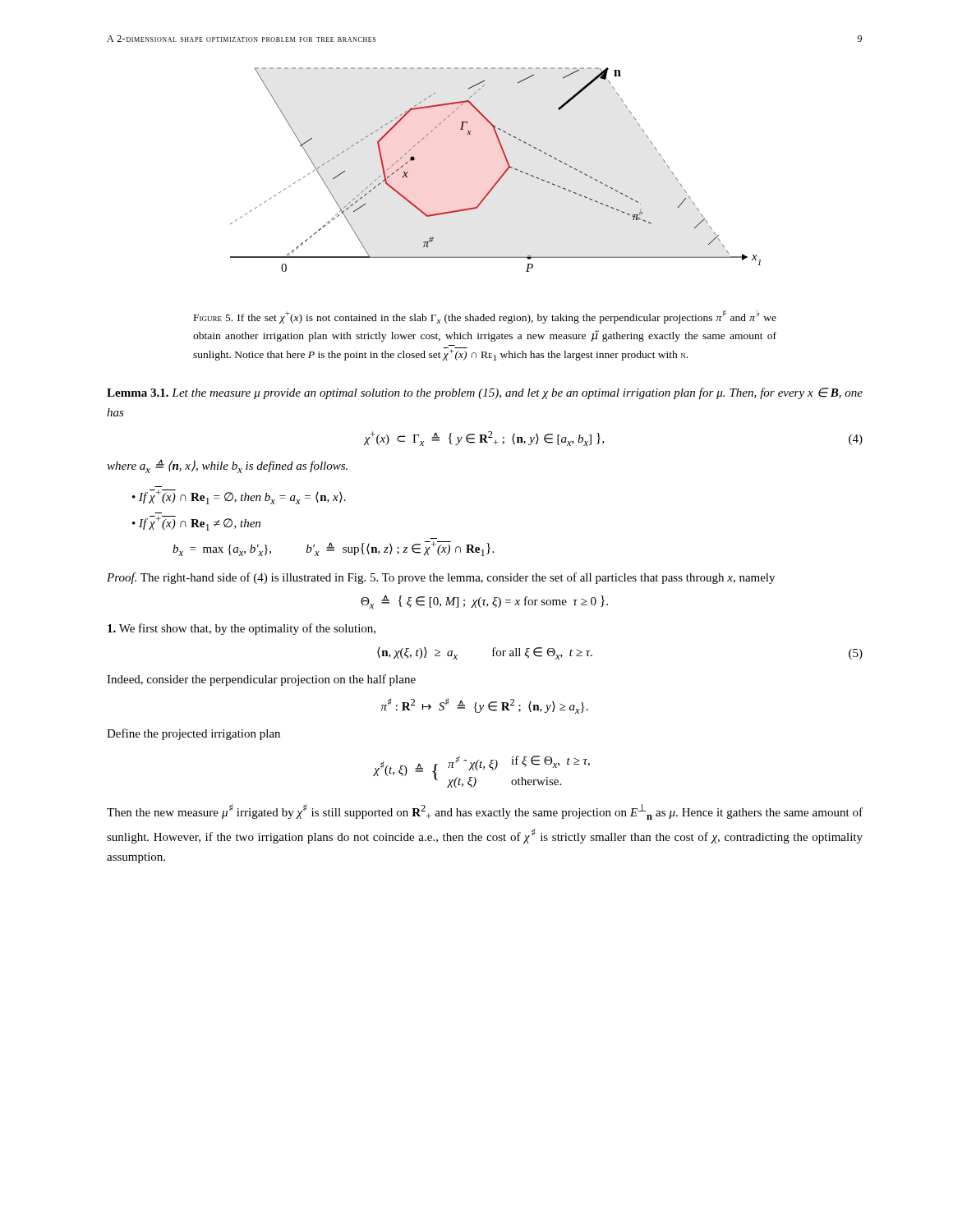Click the formula that begins "χ+(x) ⊂ Γx"

485,439
